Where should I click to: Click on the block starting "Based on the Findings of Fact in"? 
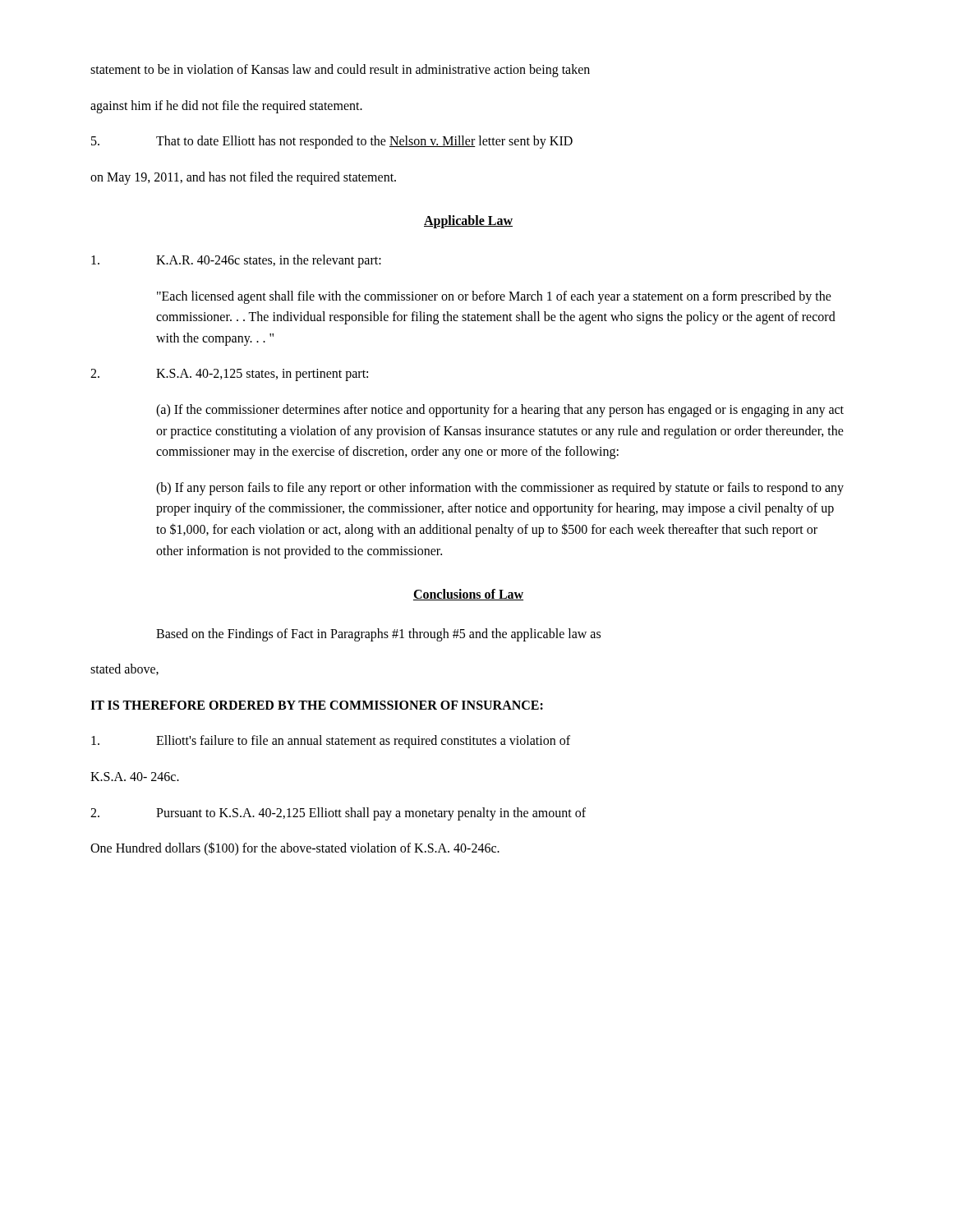(x=378, y=635)
